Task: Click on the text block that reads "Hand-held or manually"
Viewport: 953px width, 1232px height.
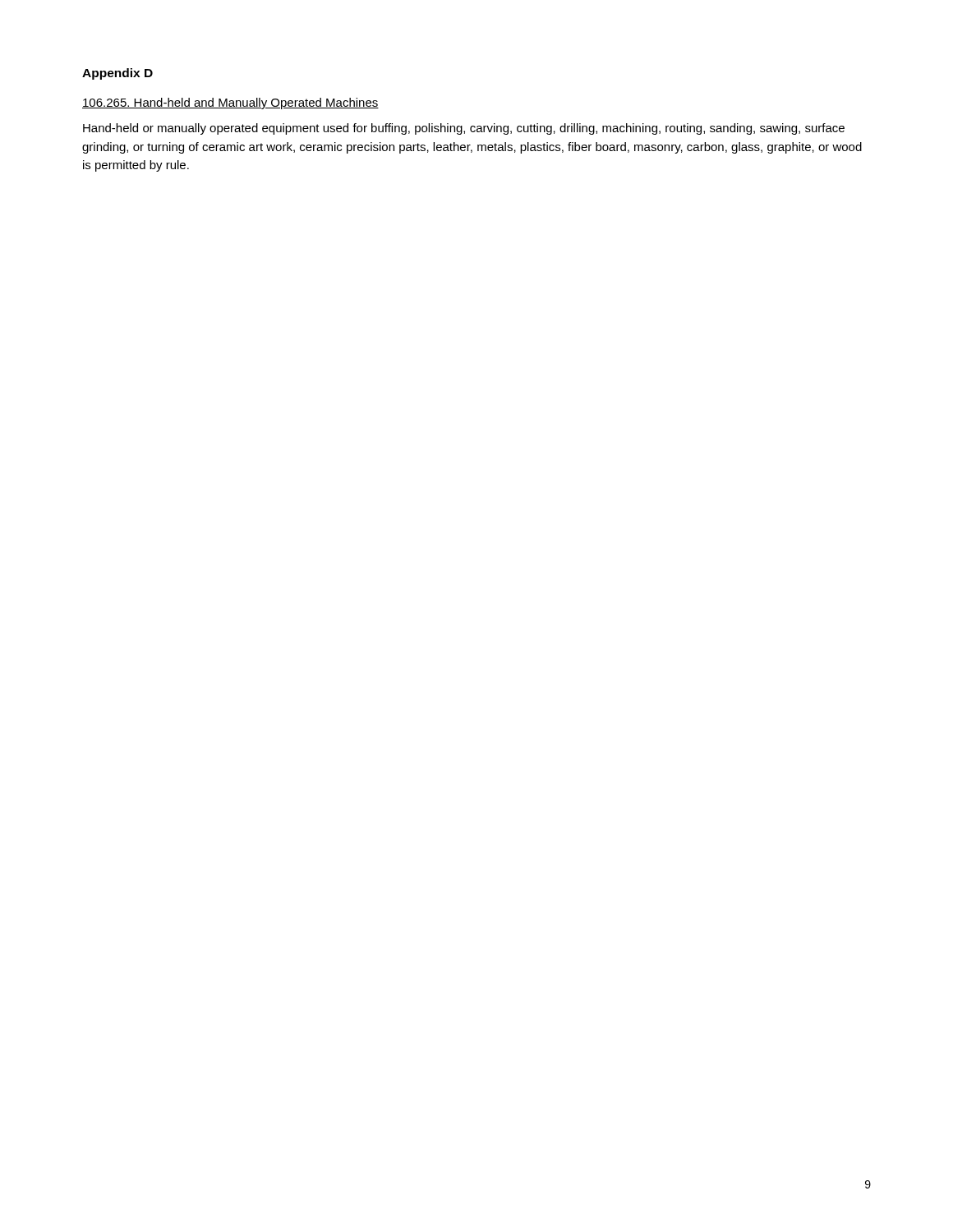Action: [472, 146]
